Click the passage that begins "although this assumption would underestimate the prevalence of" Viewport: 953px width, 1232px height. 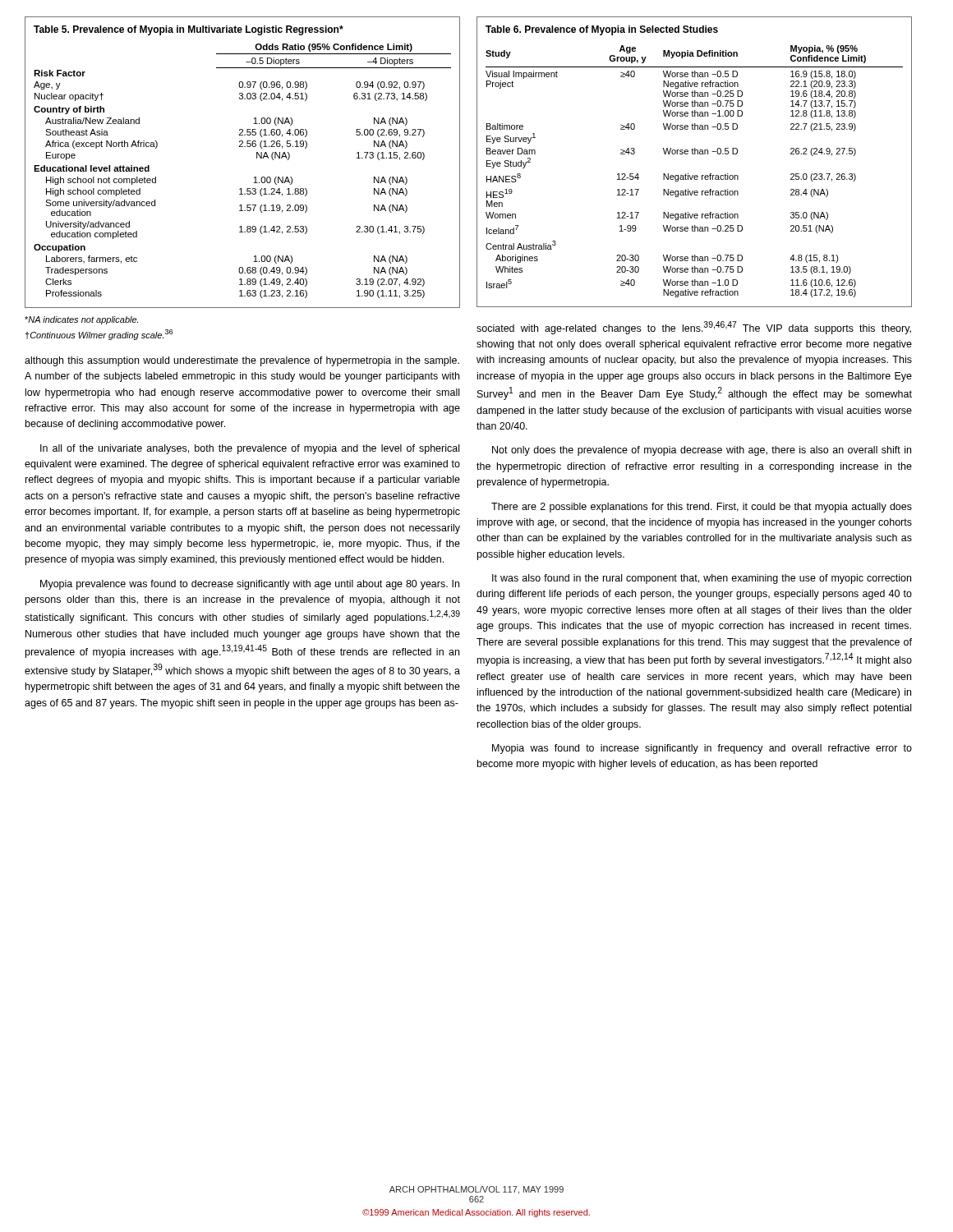pyautogui.click(x=242, y=392)
